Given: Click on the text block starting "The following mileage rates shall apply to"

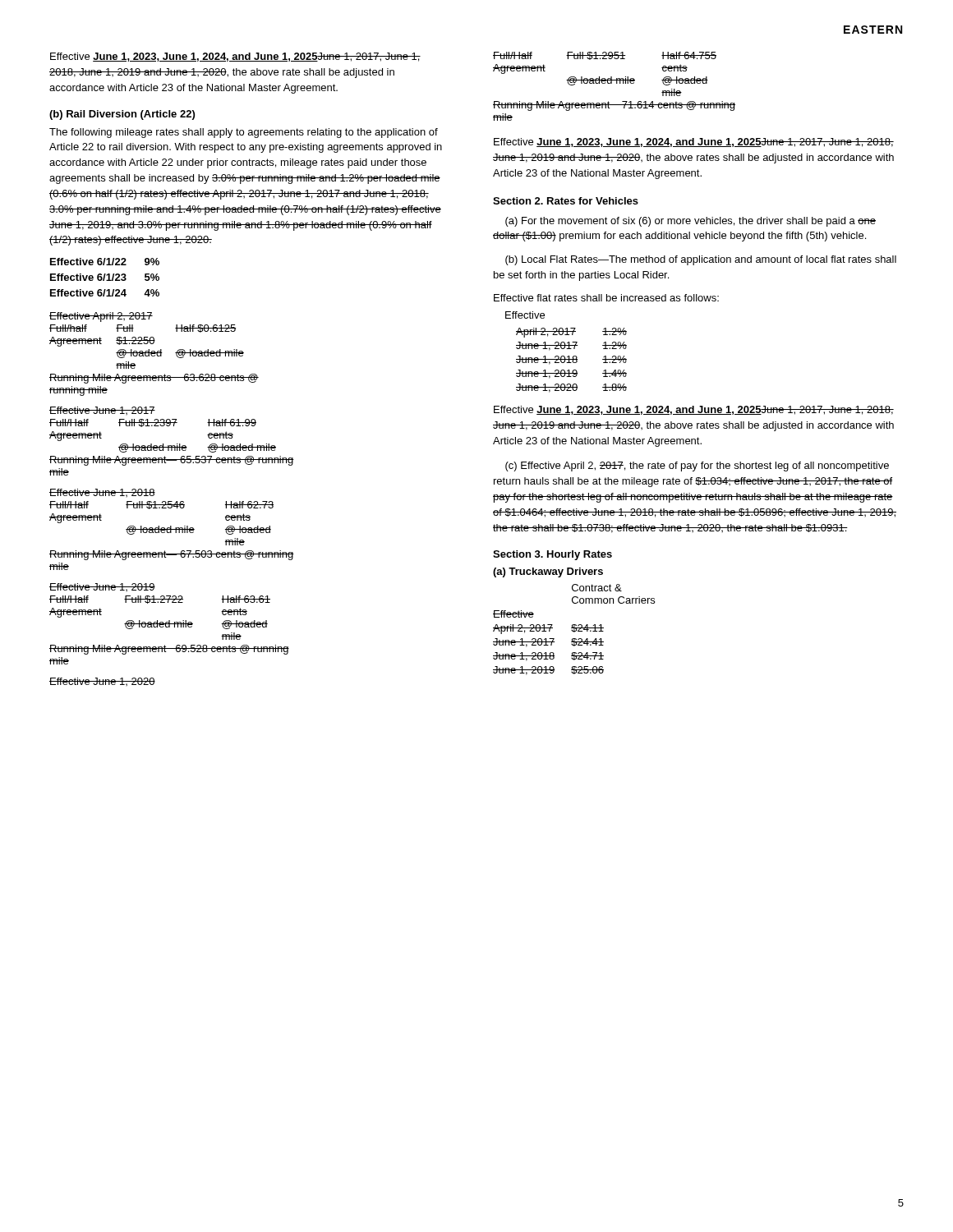Looking at the screenshot, I should tap(246, 213).
